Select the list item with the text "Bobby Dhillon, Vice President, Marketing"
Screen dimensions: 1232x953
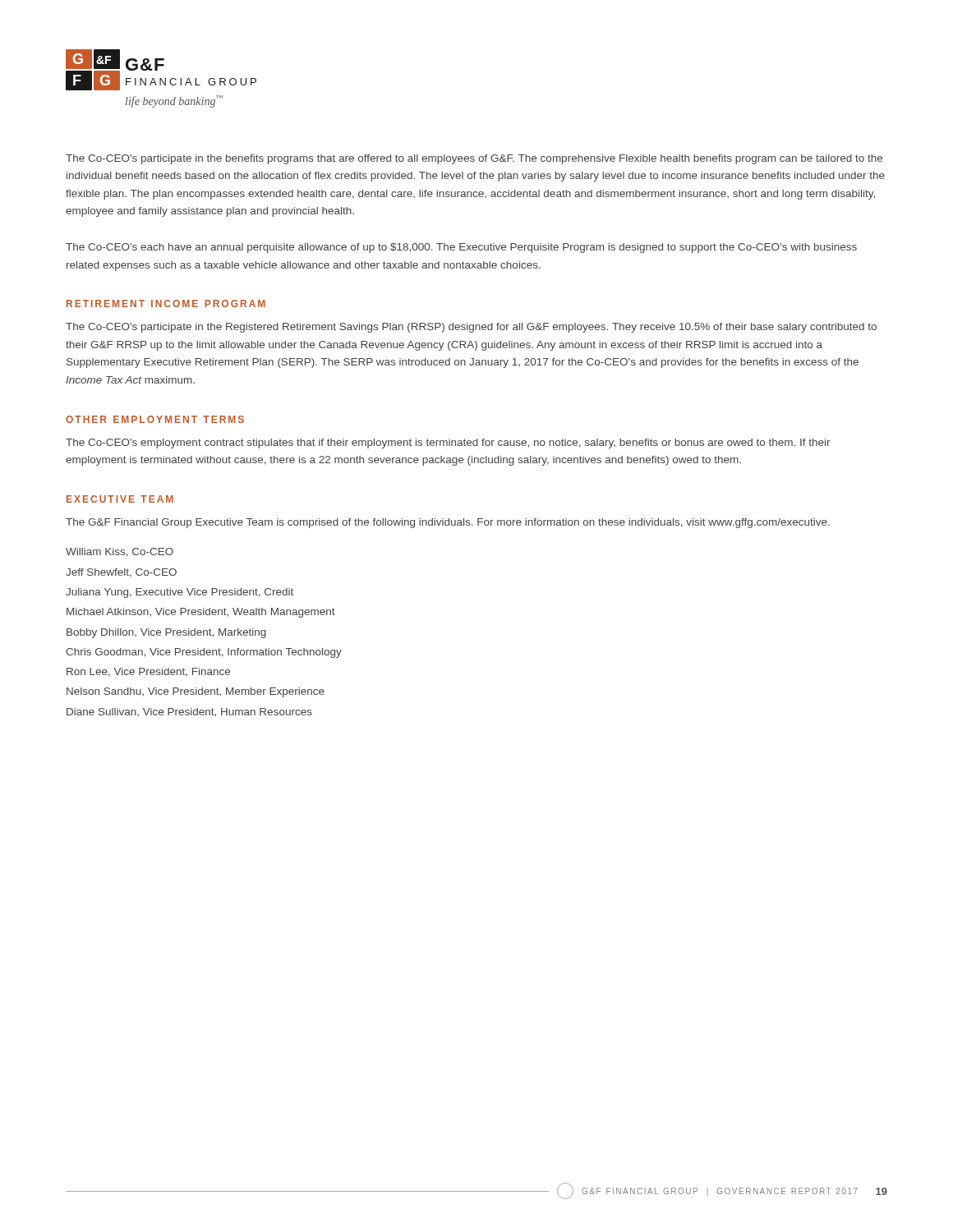[x=166, y=632]
